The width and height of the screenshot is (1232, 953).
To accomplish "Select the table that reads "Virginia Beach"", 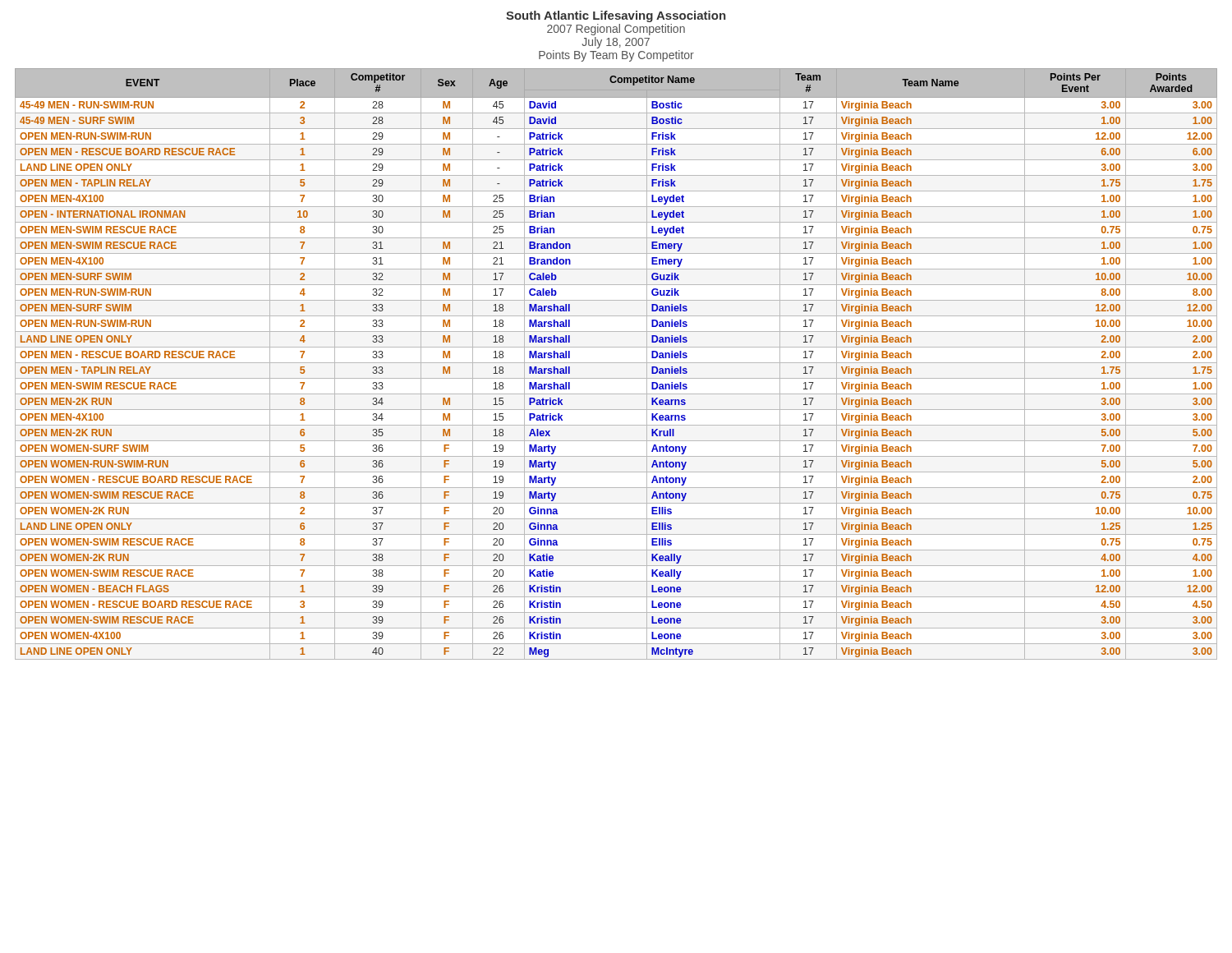I will coord(616,364).
